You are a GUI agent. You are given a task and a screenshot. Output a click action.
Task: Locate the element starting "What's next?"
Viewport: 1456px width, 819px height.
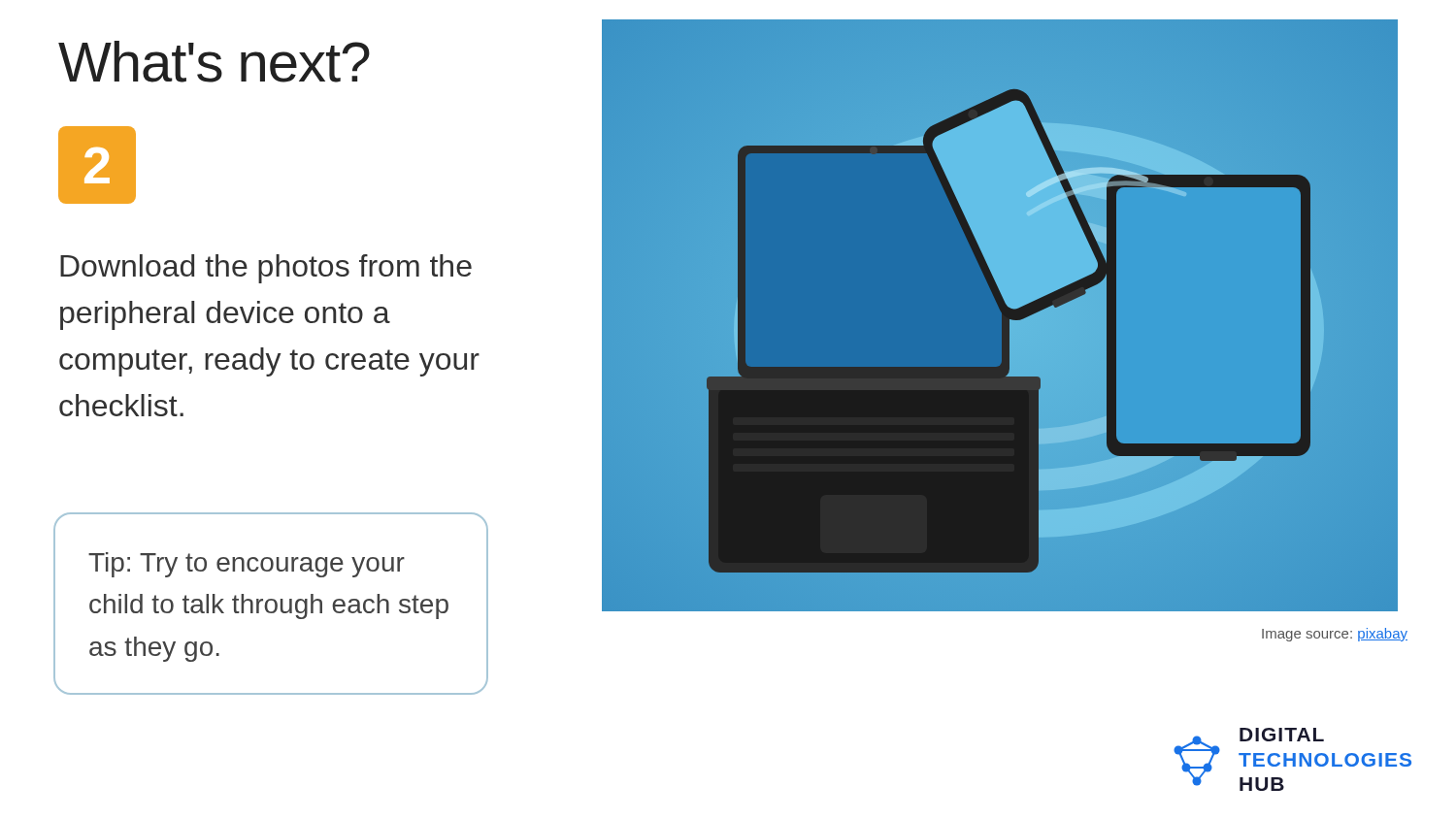pyautogui.click(x=214, y=62)
